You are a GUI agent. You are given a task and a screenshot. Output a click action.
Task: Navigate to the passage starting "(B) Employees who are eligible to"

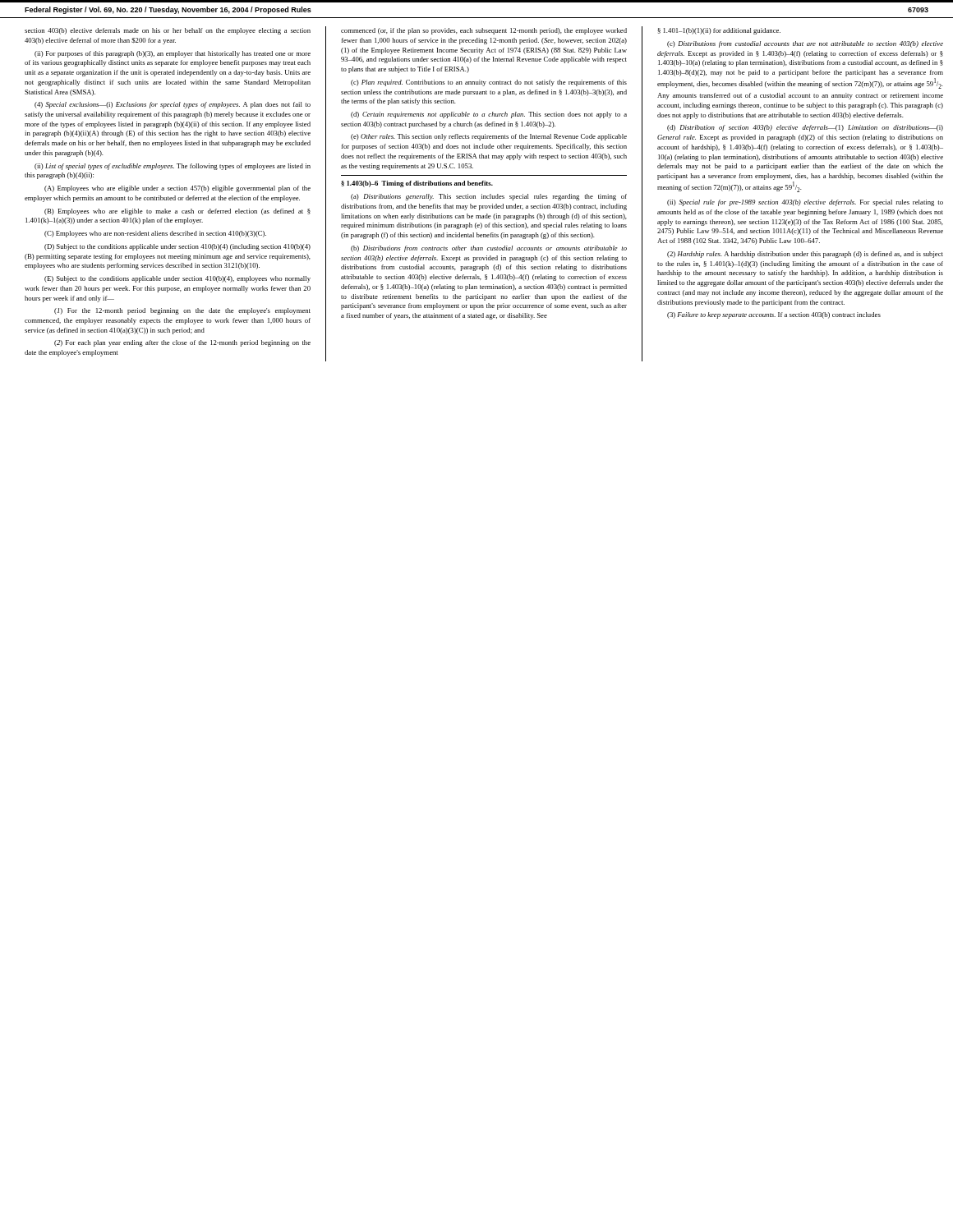168,216
